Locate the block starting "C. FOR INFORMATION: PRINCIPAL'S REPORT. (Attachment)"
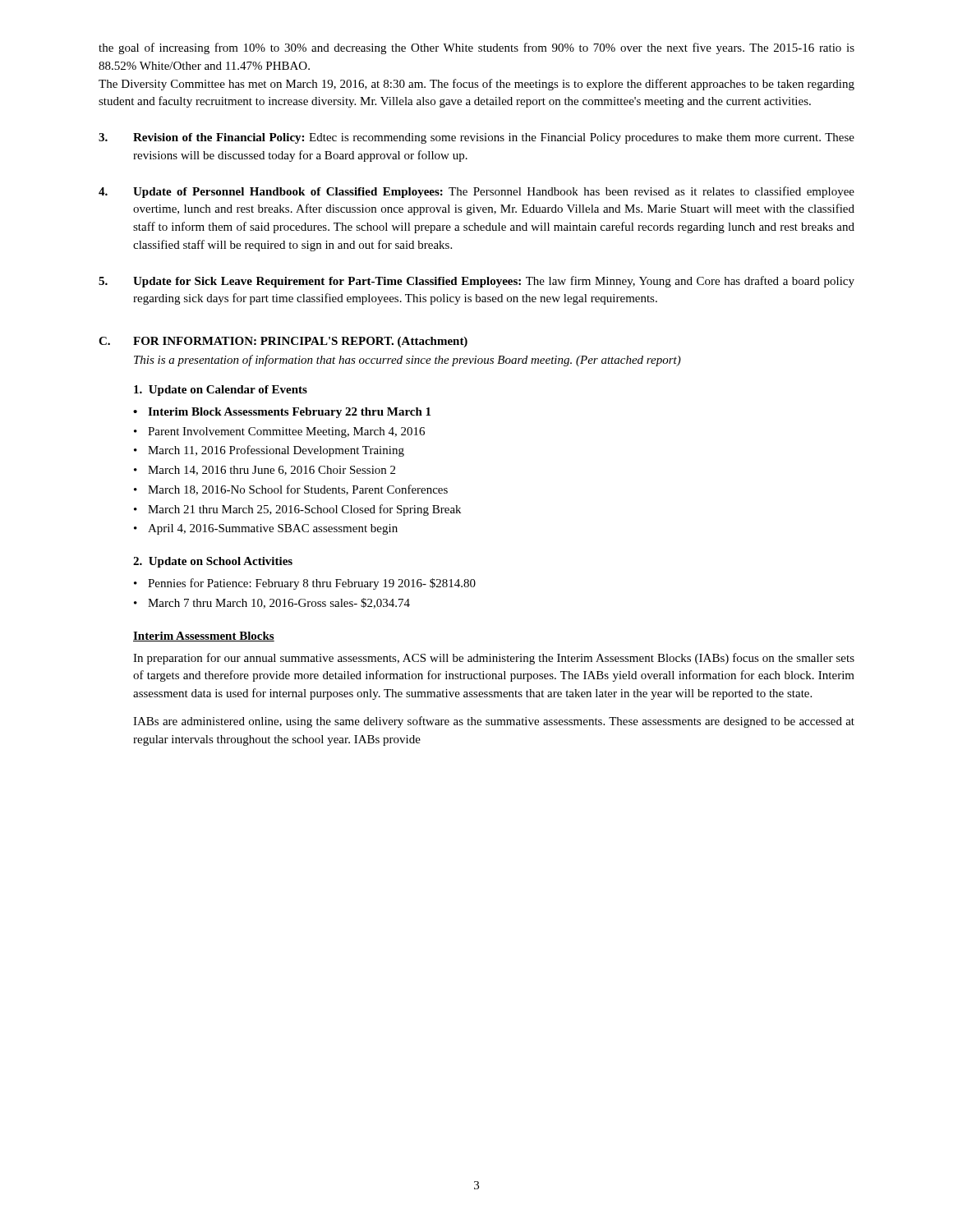Screen dimensions: 1232x953 coord(476,341)
